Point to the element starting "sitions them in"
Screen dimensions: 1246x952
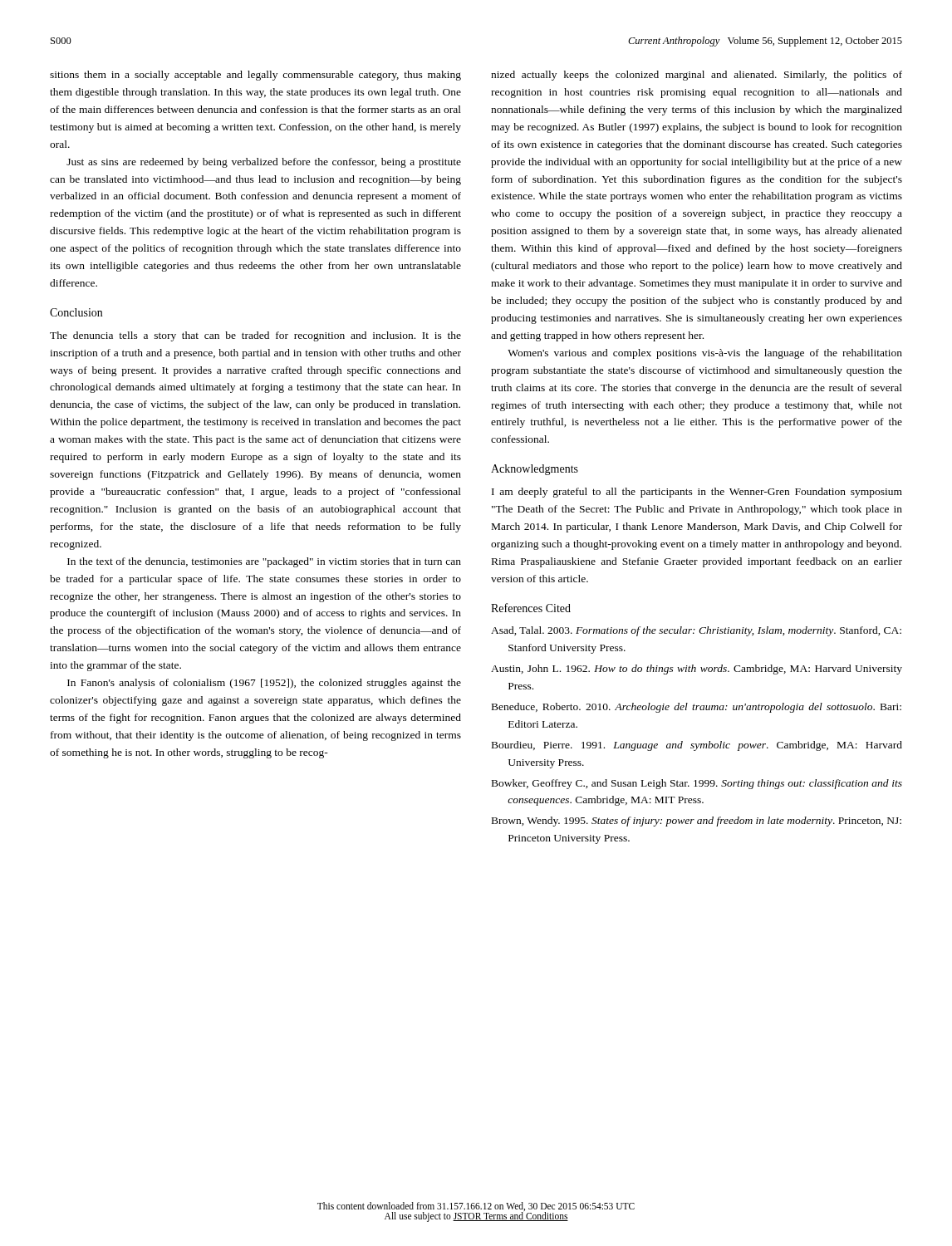coord(255,110)
